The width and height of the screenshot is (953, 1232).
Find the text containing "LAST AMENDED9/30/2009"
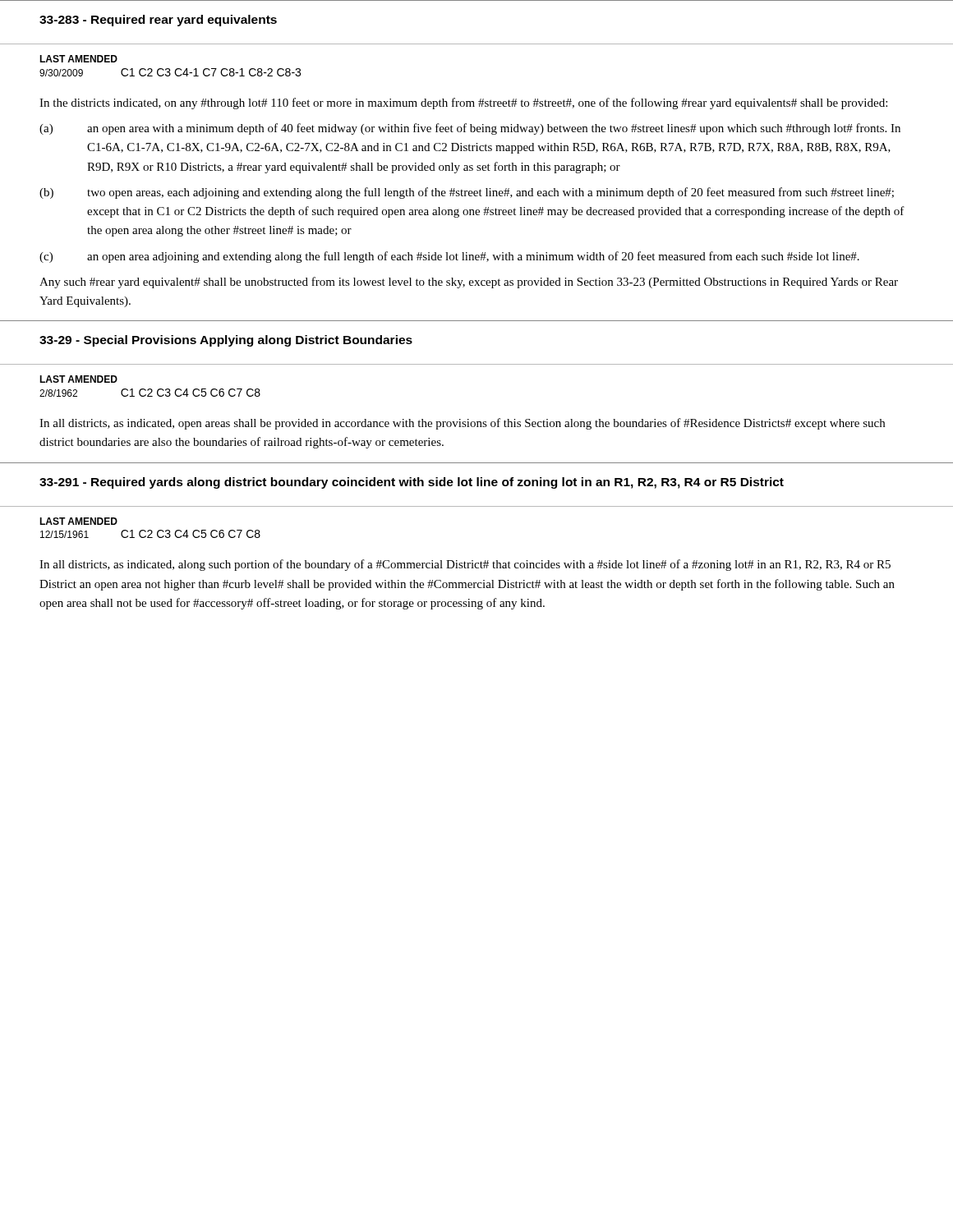pyautogui.click(x=78, y=66)
